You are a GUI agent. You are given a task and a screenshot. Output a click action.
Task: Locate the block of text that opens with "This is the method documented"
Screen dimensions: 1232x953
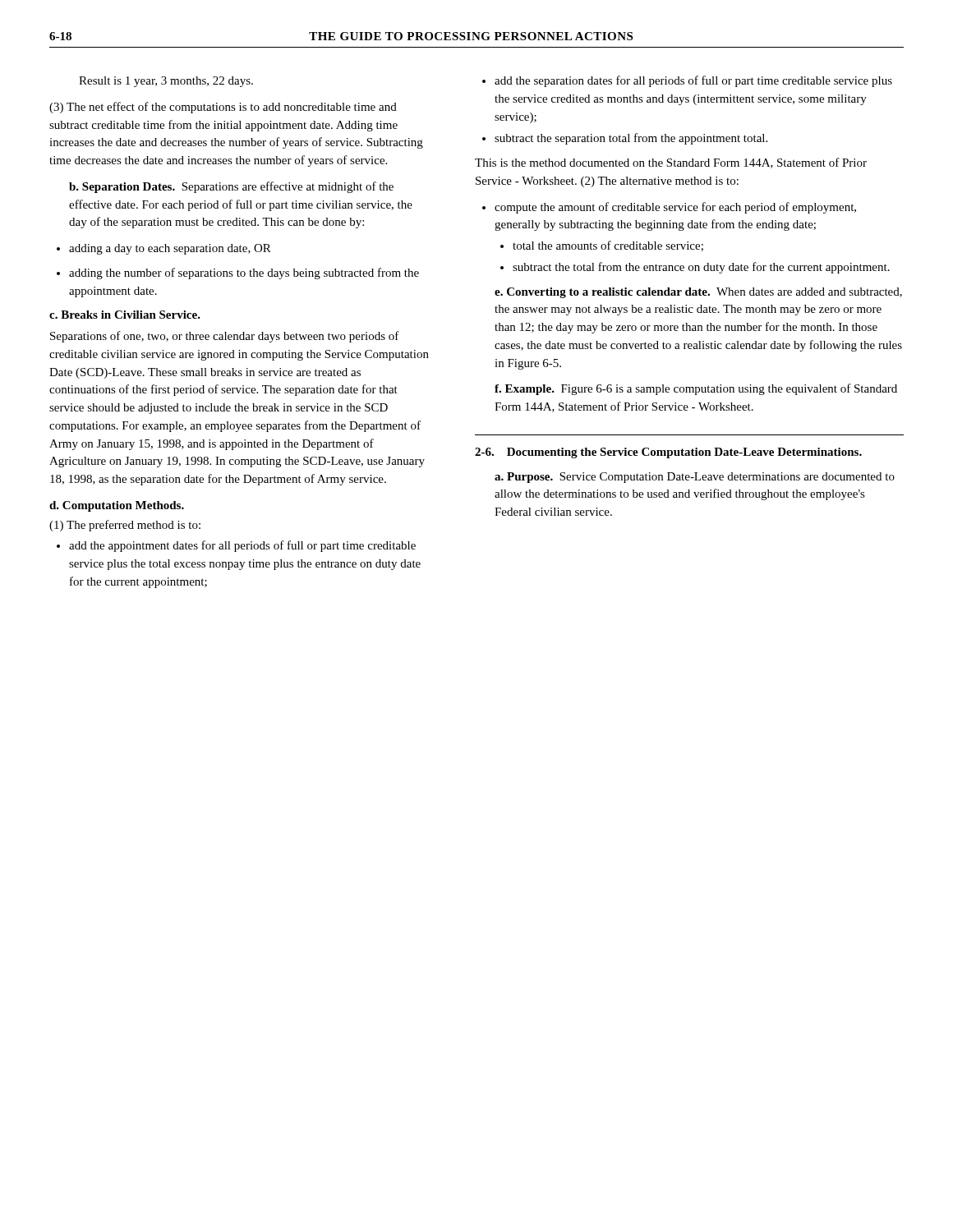click(x=689, y=172)
